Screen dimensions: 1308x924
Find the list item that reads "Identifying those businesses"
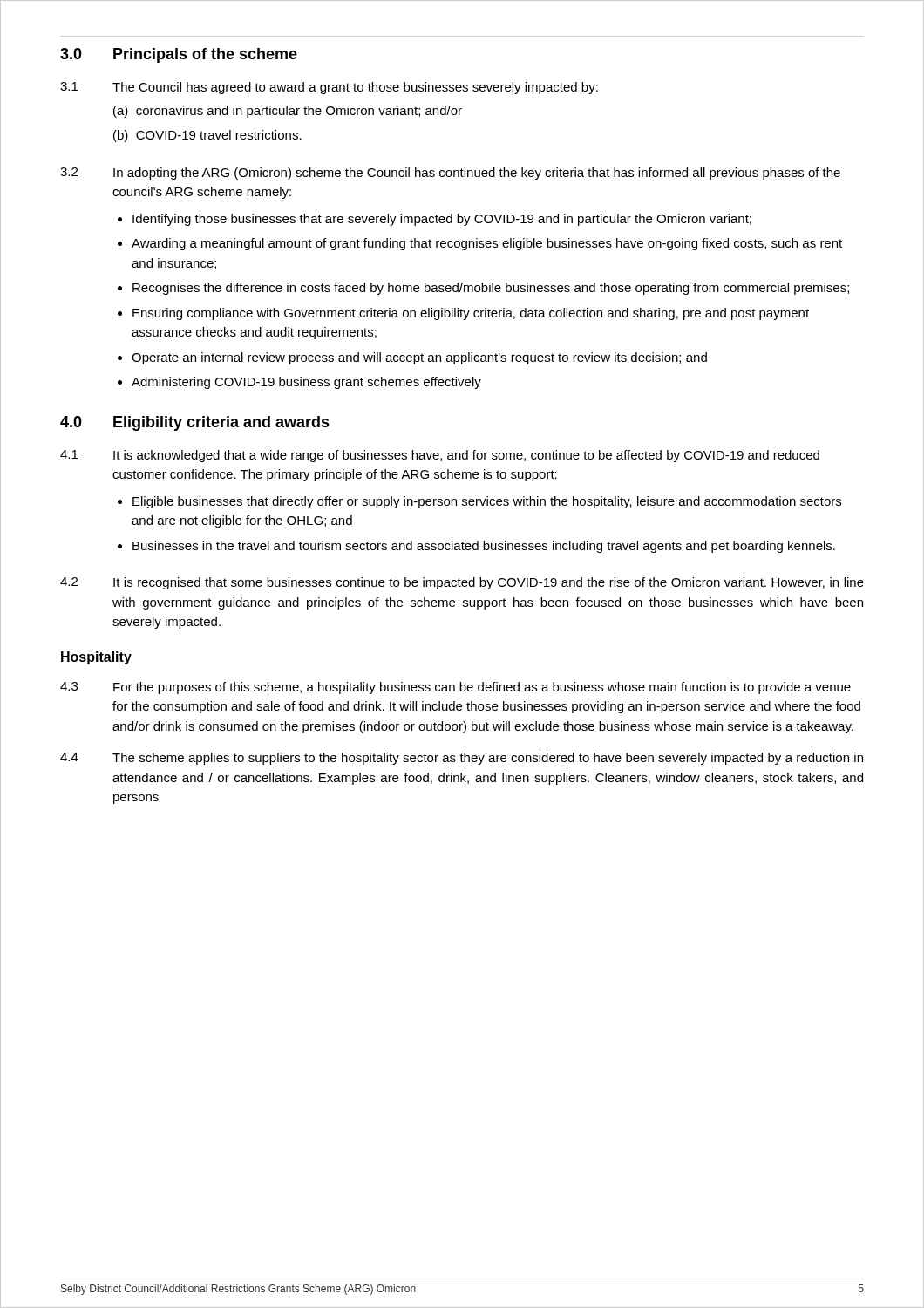[442, 218]
